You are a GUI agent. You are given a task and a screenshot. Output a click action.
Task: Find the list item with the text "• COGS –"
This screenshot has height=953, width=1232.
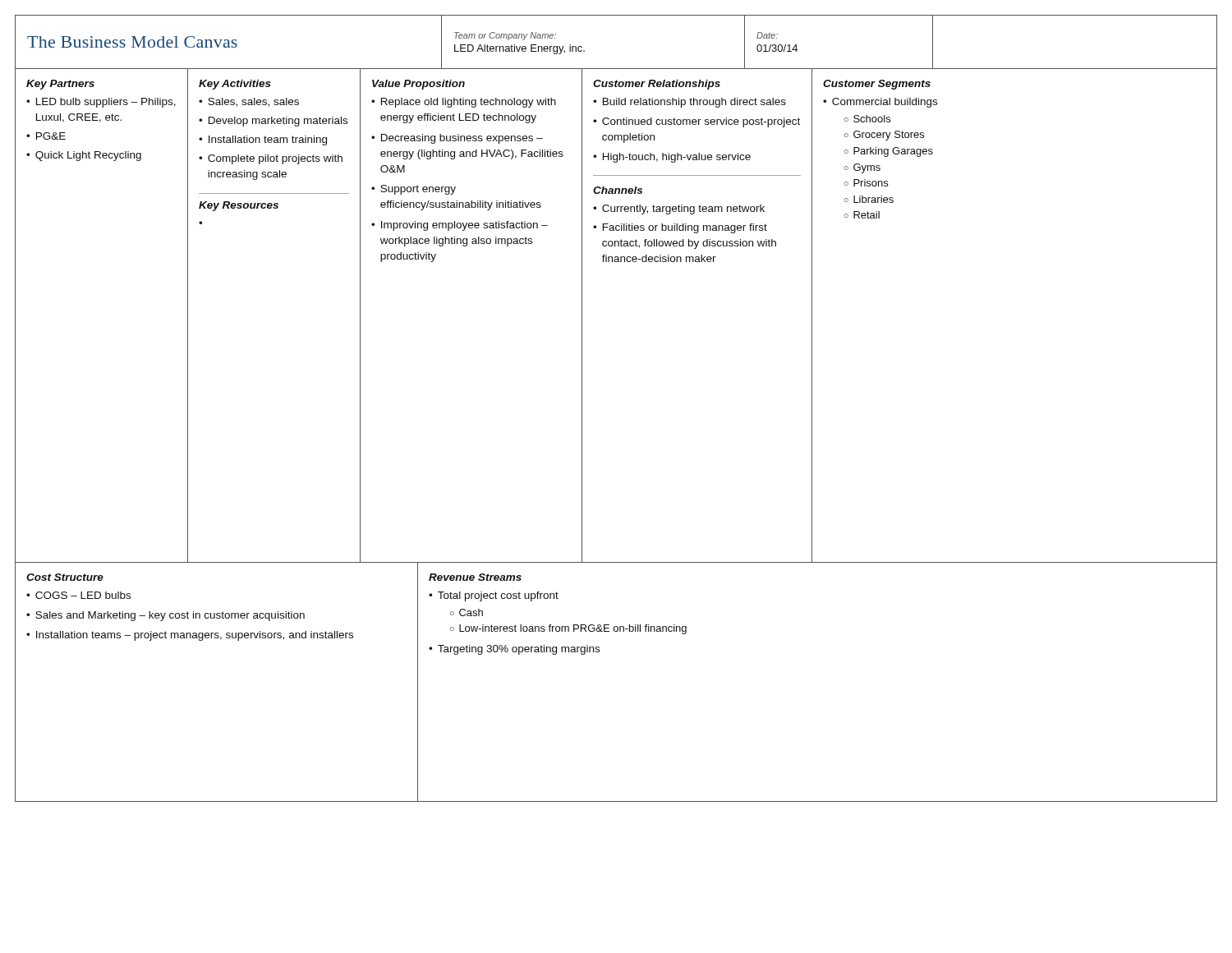tap(79, 596)
